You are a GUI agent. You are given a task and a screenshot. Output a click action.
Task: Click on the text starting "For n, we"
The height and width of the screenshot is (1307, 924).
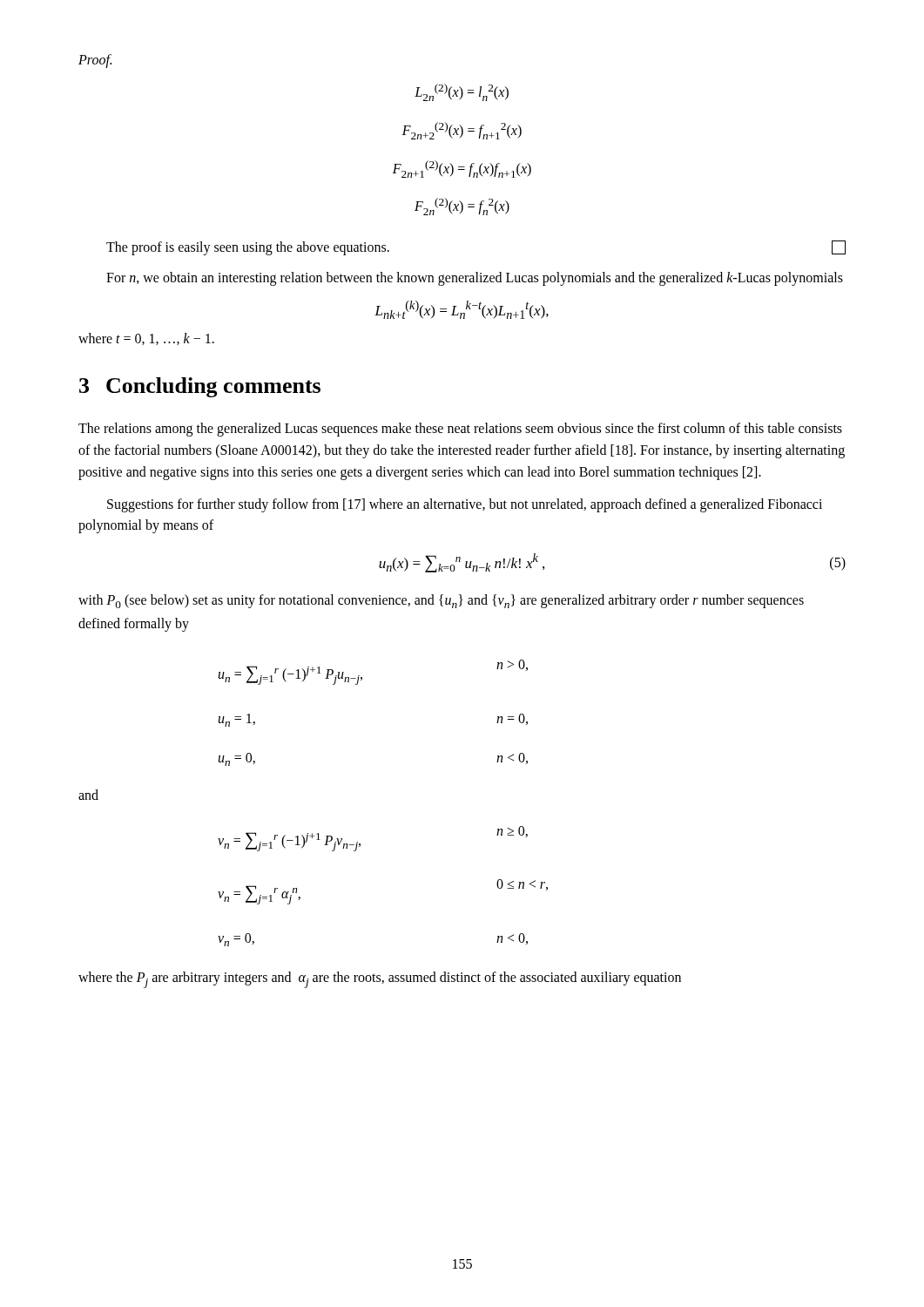pos(475,278)
